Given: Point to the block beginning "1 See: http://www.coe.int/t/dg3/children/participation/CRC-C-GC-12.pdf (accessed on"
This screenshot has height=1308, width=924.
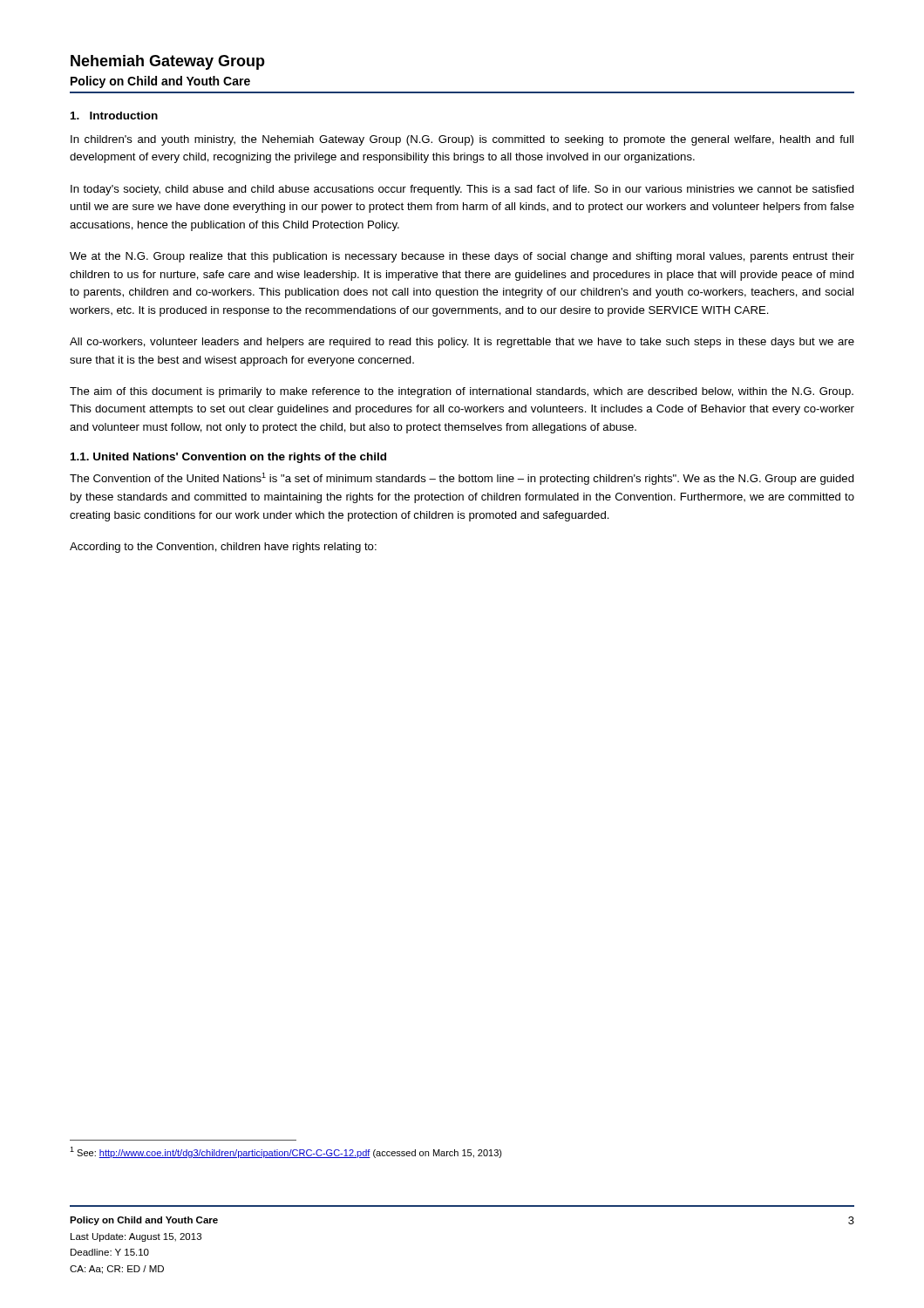Looking at the screenshot, I should point(286,1151).
